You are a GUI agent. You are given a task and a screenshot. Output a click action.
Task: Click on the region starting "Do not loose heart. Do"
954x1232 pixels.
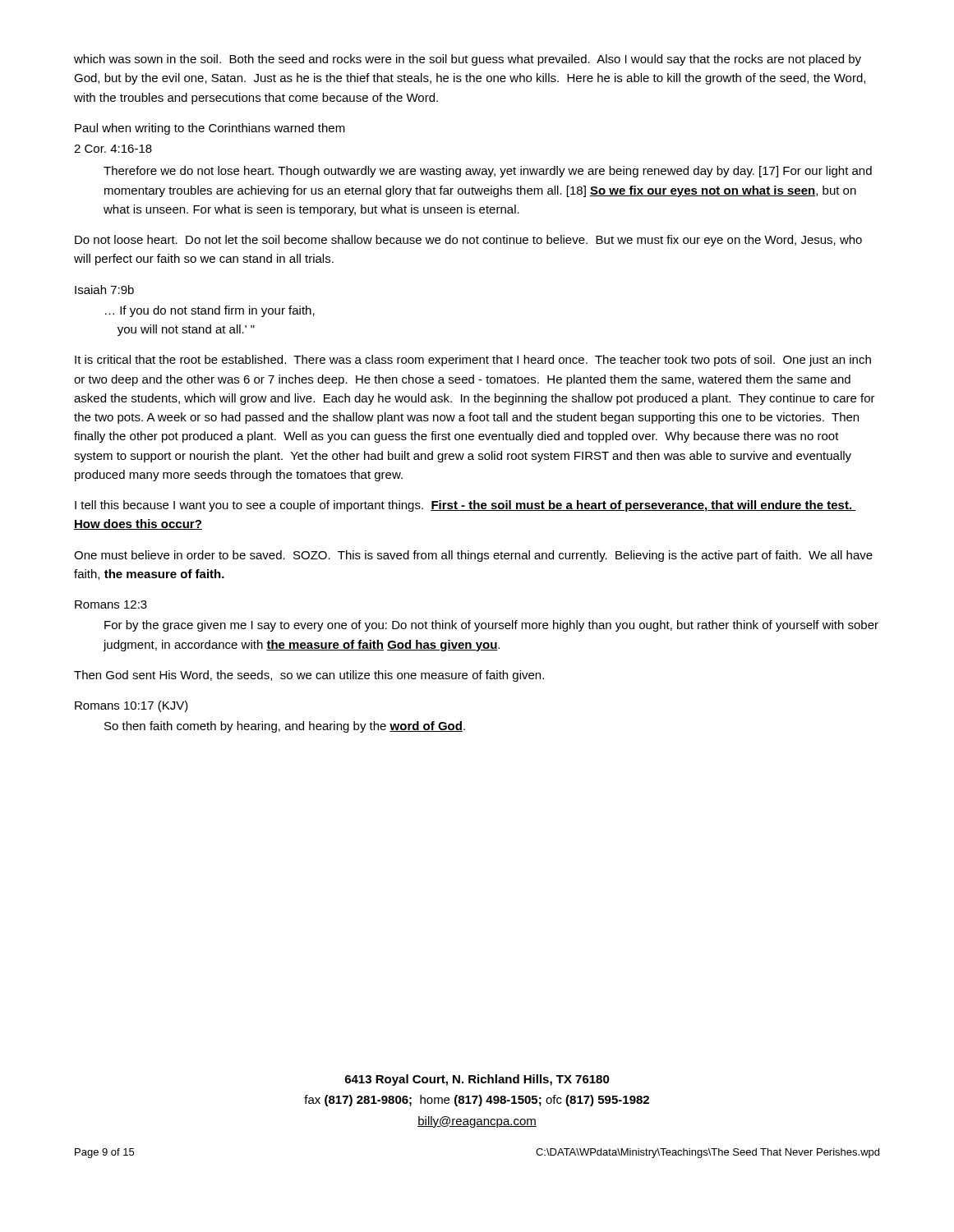pos(468,249)
